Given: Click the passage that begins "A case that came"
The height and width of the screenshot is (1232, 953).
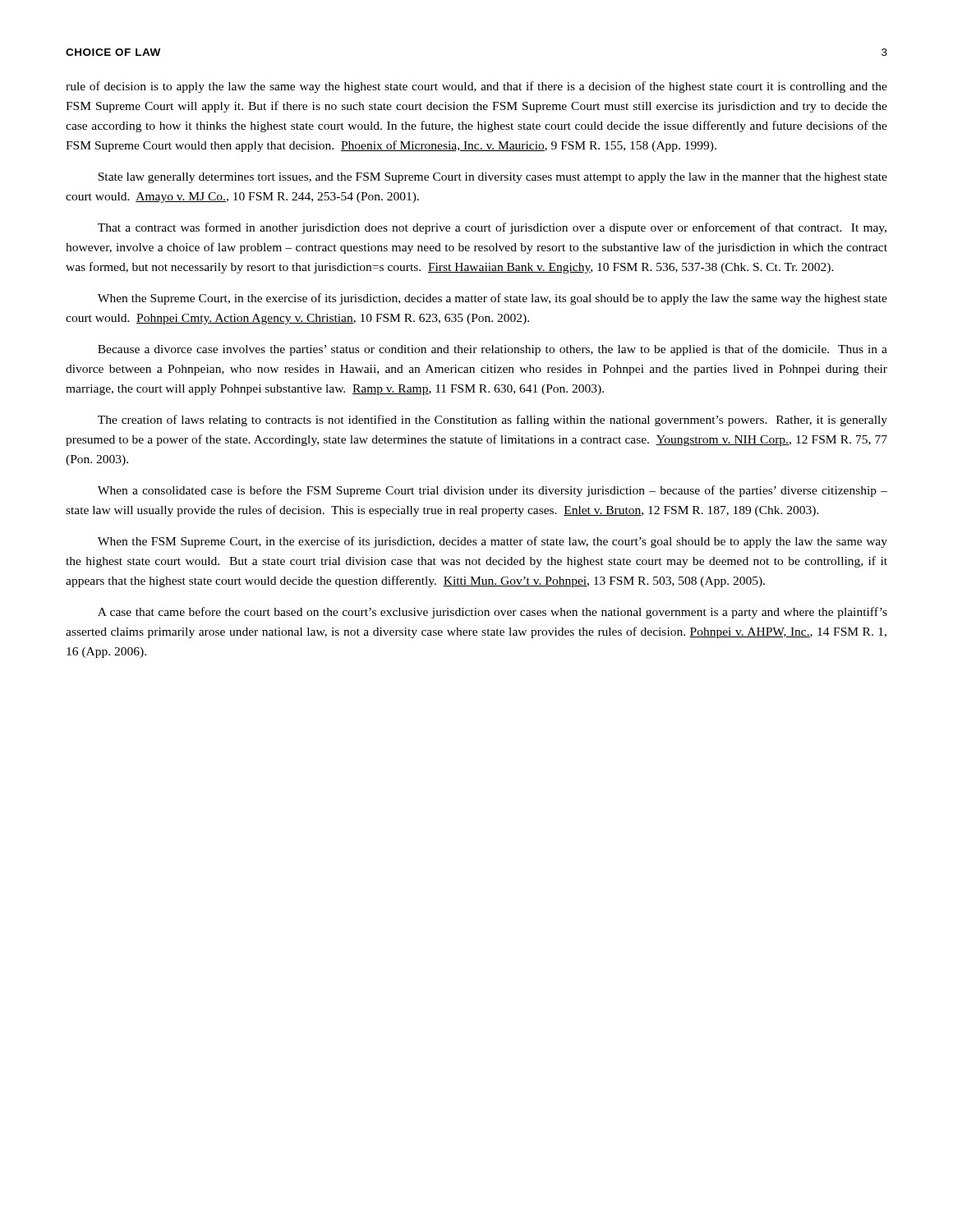Looking at the screenshot, I should pos(476,632).
